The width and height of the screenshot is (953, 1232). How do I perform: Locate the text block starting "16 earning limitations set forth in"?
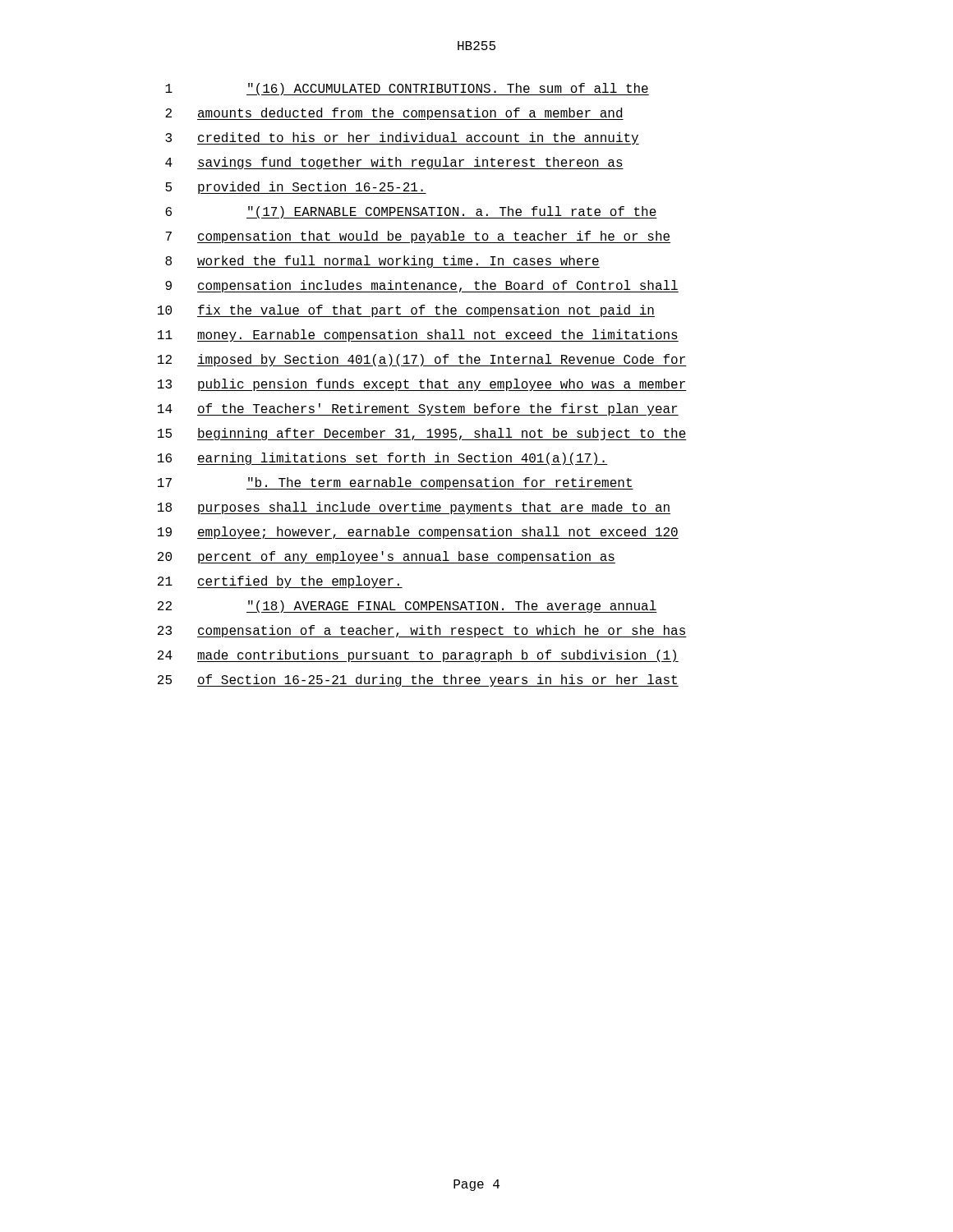pos(476,459)
